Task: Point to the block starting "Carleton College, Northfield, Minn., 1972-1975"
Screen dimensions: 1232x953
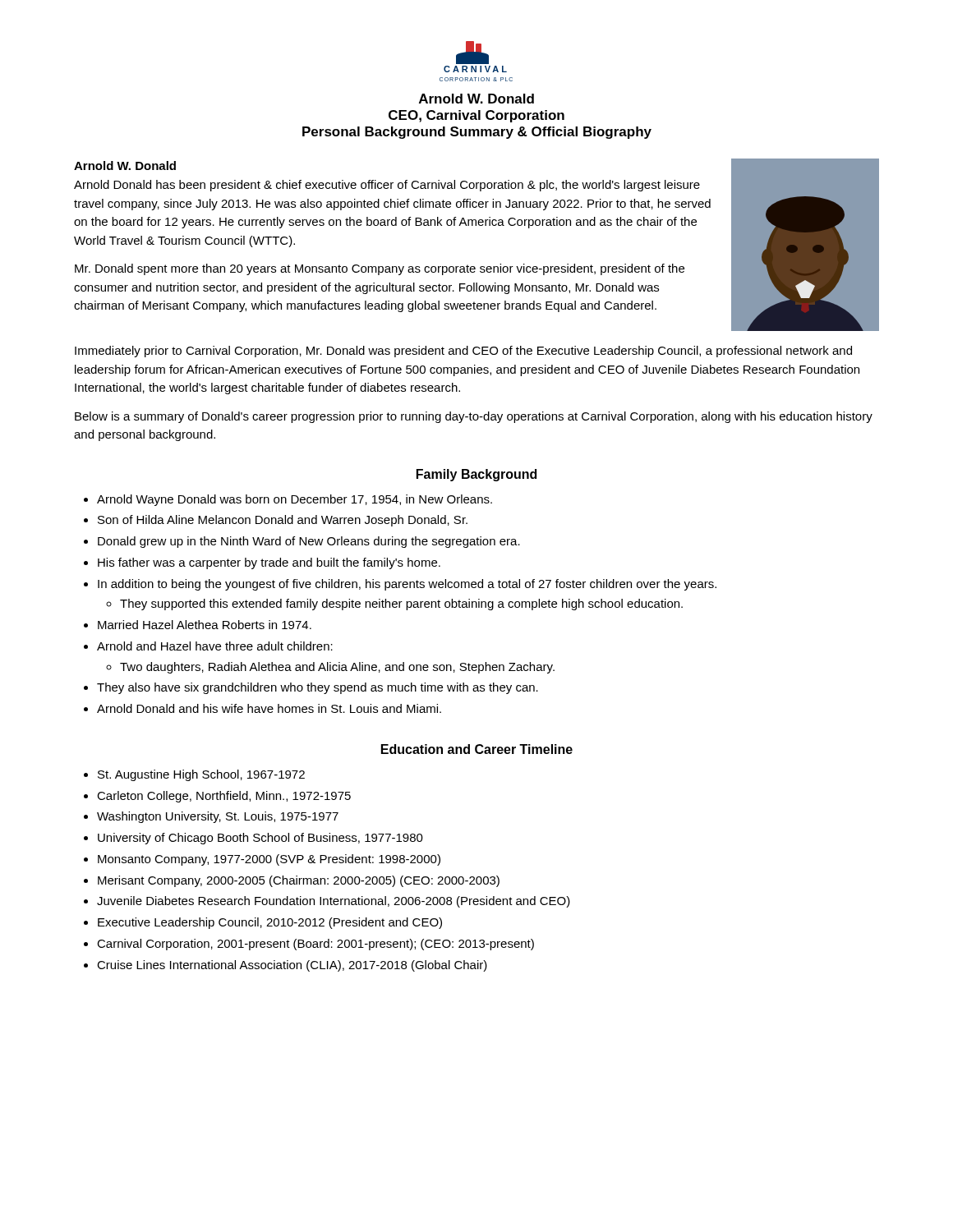Action: [x=224, y=795]
